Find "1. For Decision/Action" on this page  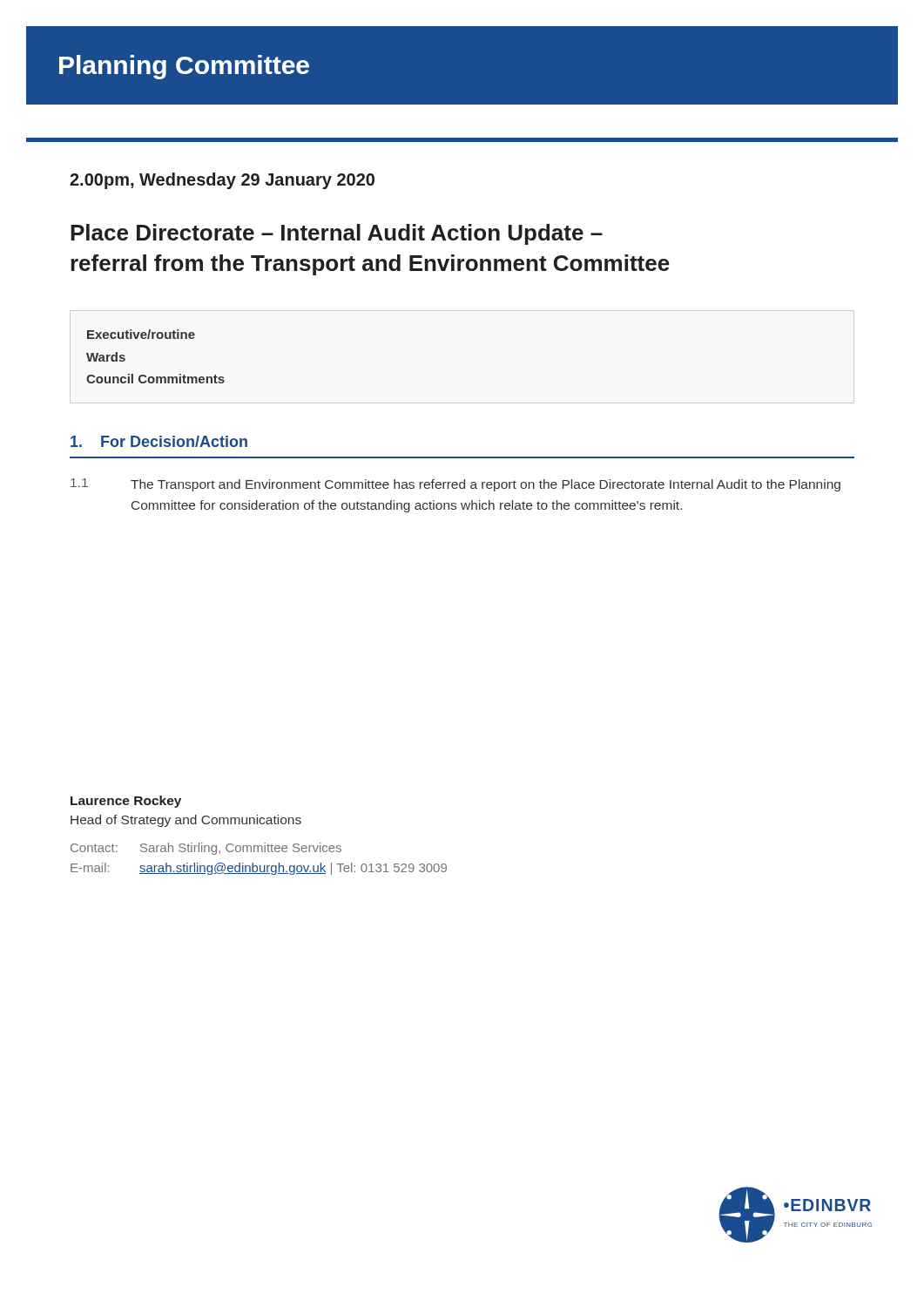coord(159,442)
